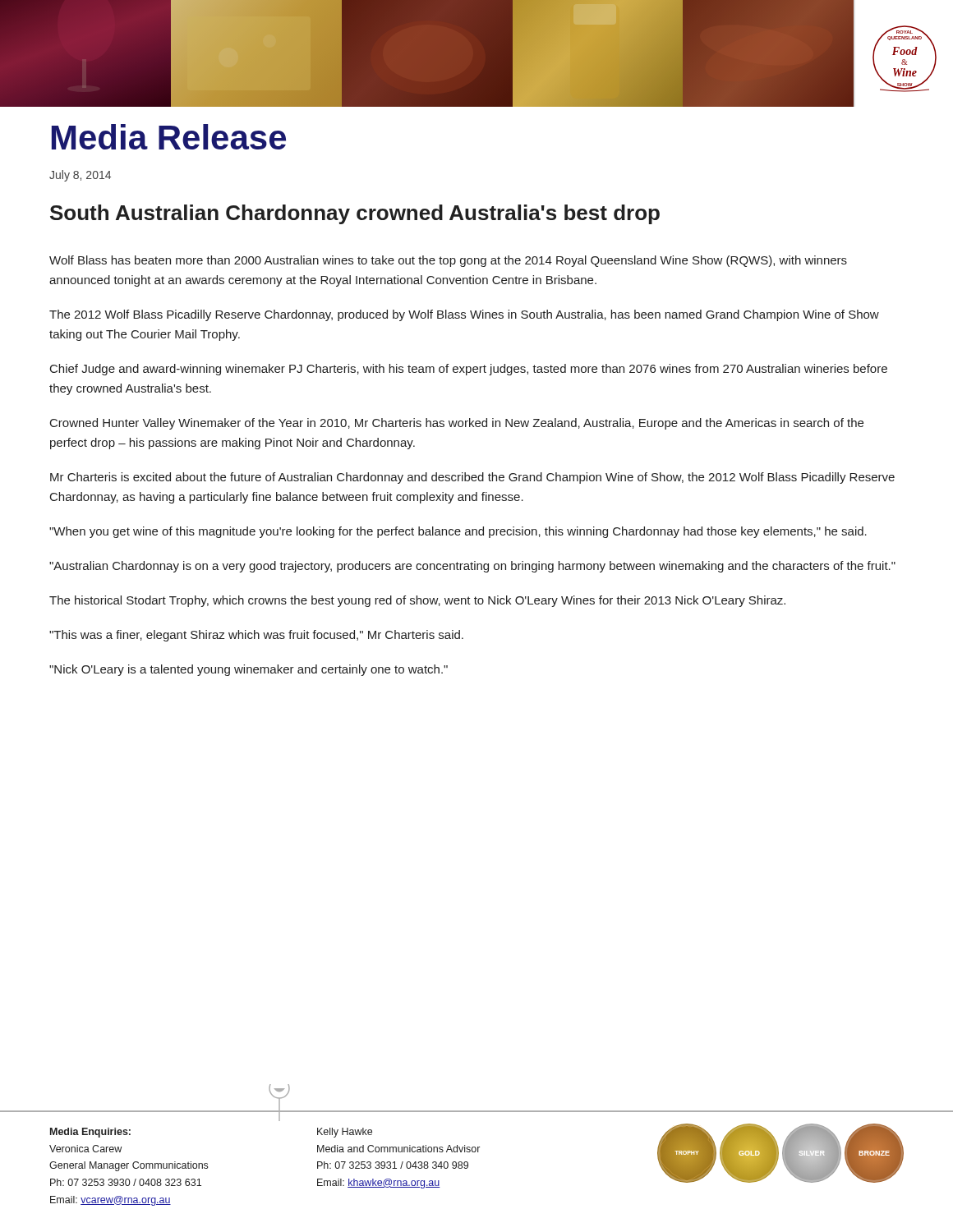953x1232 pixels.
Task: Click on the text block that reads ""When you get wine of this magnitude"
Action: click(x=458, y=531)
